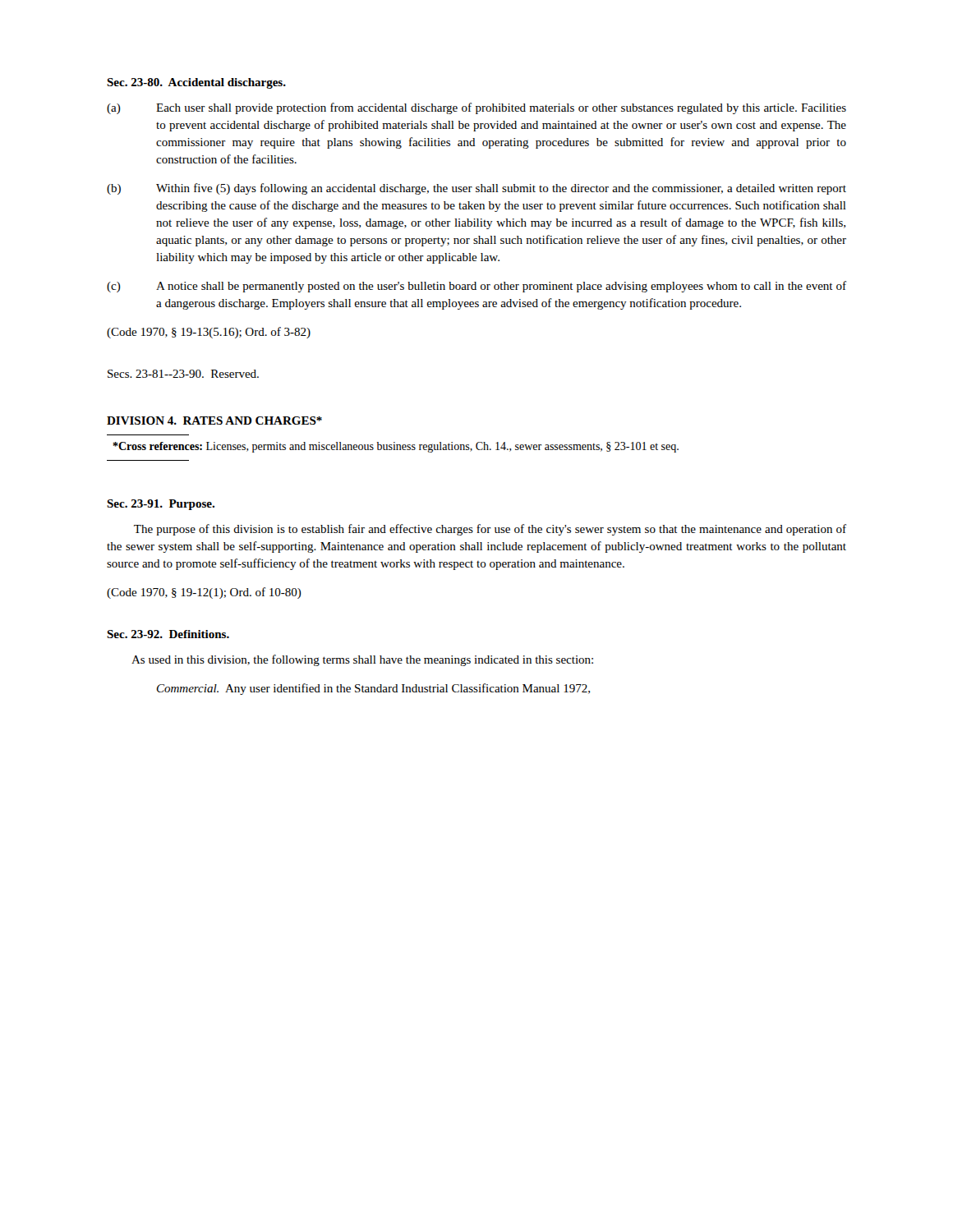Image resolution: width=953 pixels, height=1232 pixels.
Task: Select the text block that reads "The purpose of this division"
Action: pos(476,546)
